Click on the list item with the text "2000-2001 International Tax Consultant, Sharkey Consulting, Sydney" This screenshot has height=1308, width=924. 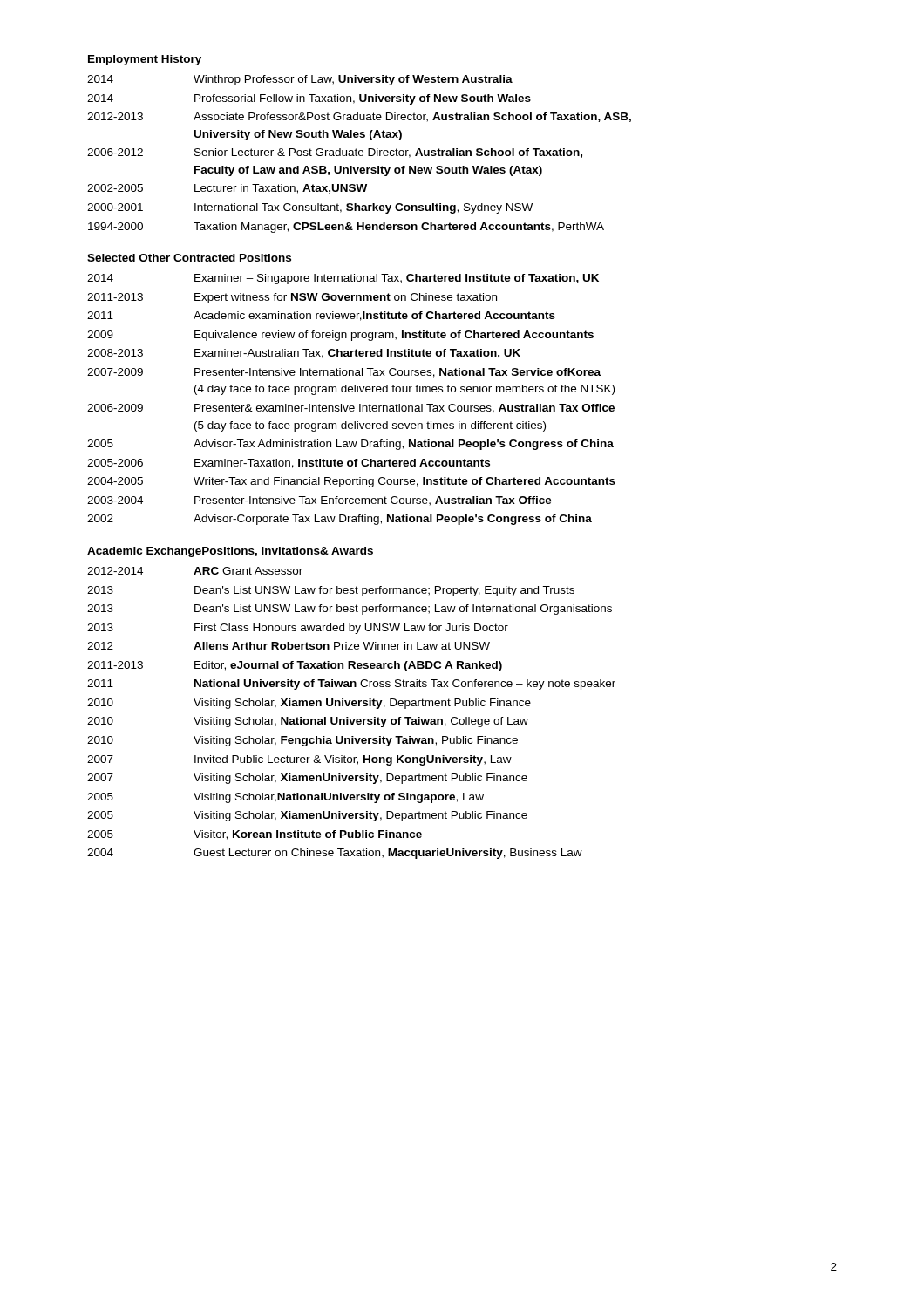pos(462,207)
